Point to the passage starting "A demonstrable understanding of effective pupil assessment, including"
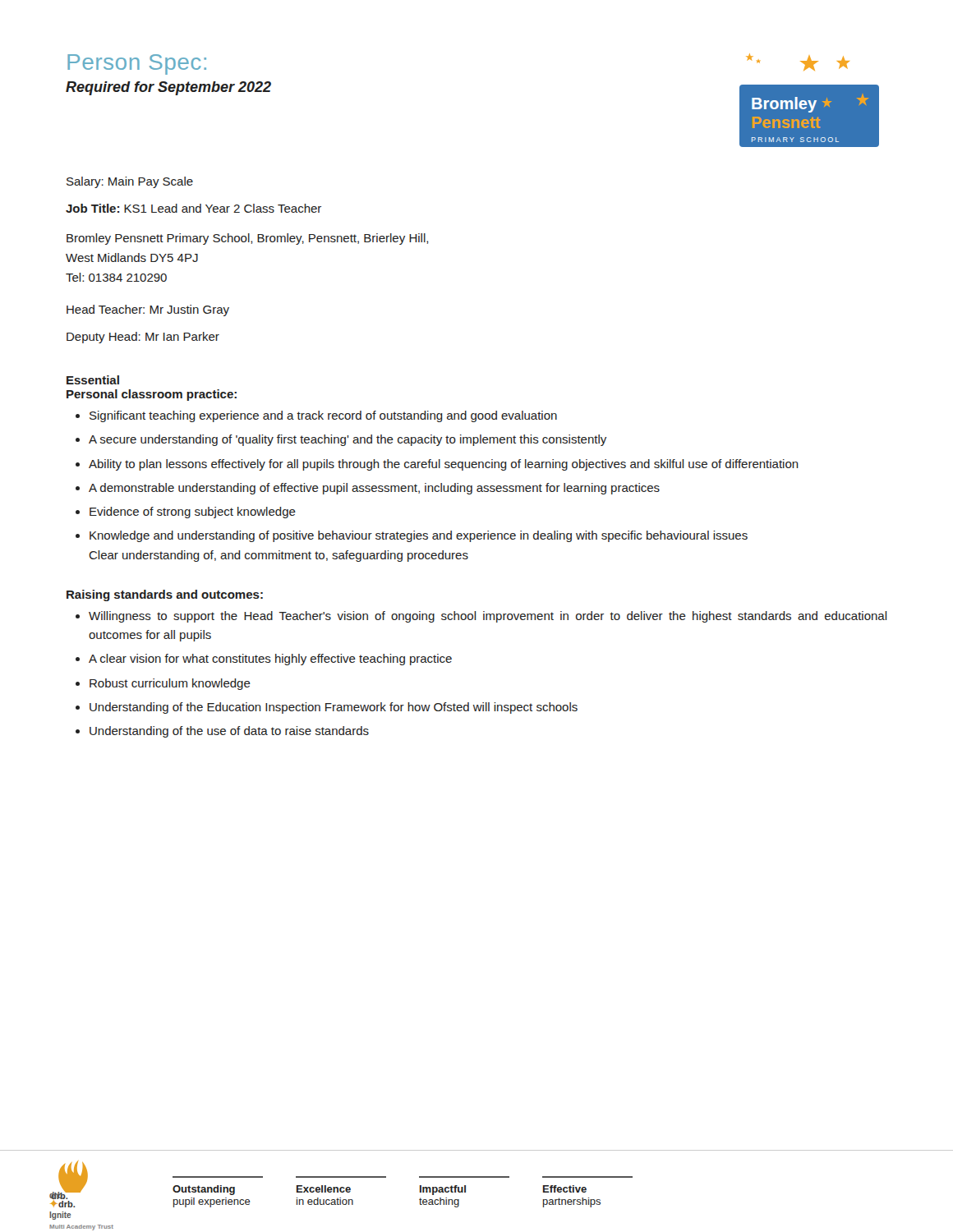953x1232 pixels. [x=374, y=487]
